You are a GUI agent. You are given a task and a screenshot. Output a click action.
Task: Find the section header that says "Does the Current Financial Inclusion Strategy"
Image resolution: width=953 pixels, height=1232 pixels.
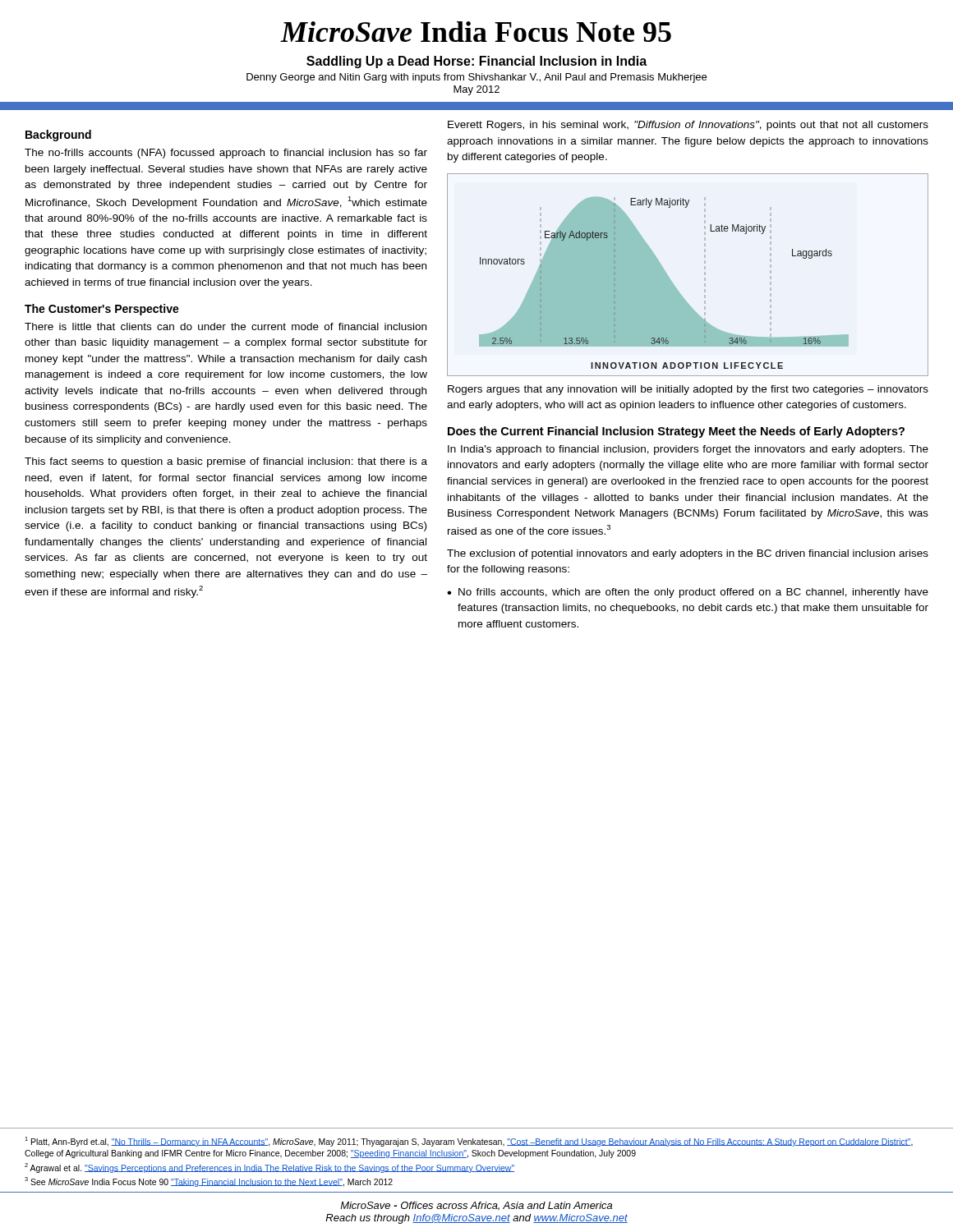point(676,431)
